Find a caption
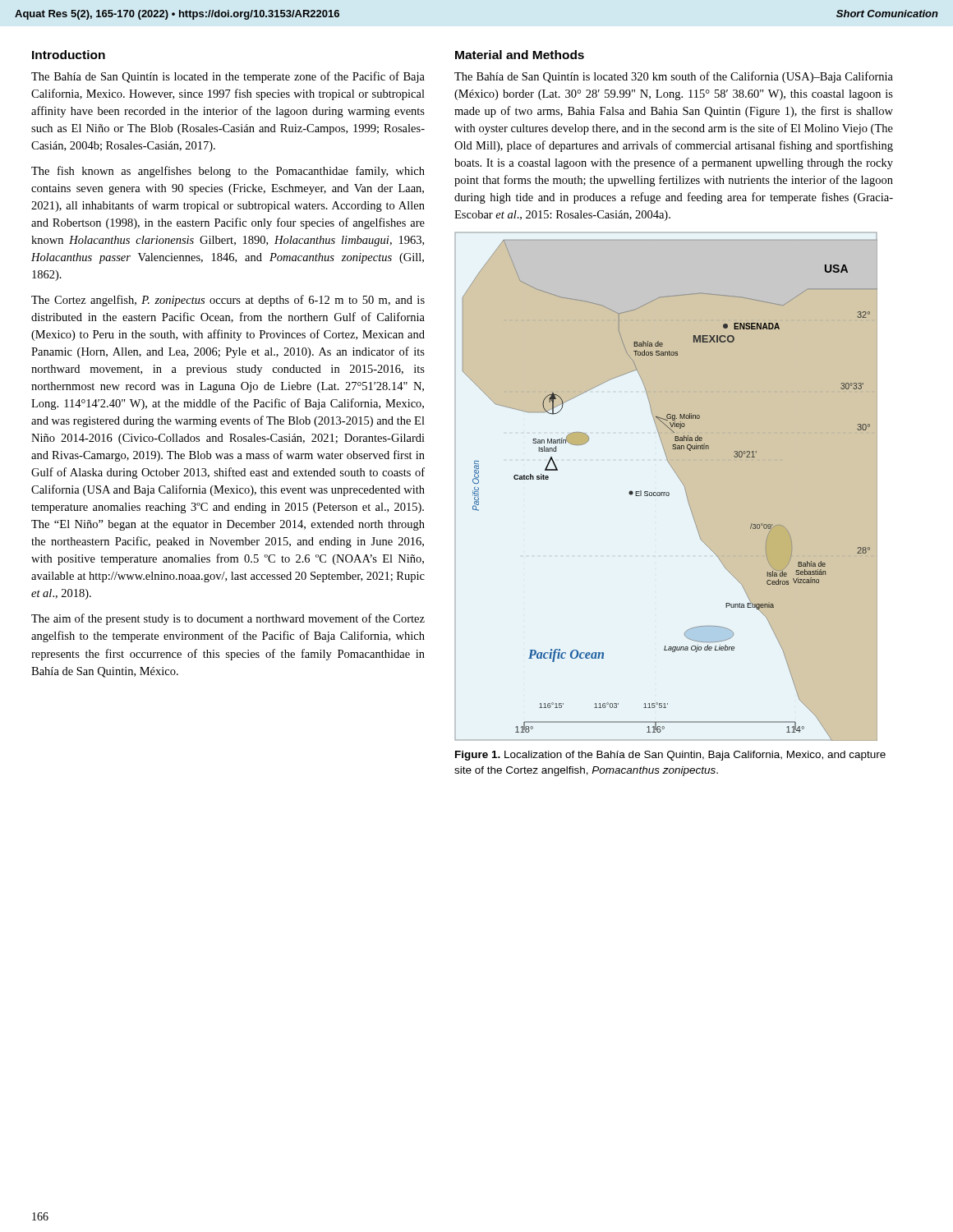 pos(670,762)
